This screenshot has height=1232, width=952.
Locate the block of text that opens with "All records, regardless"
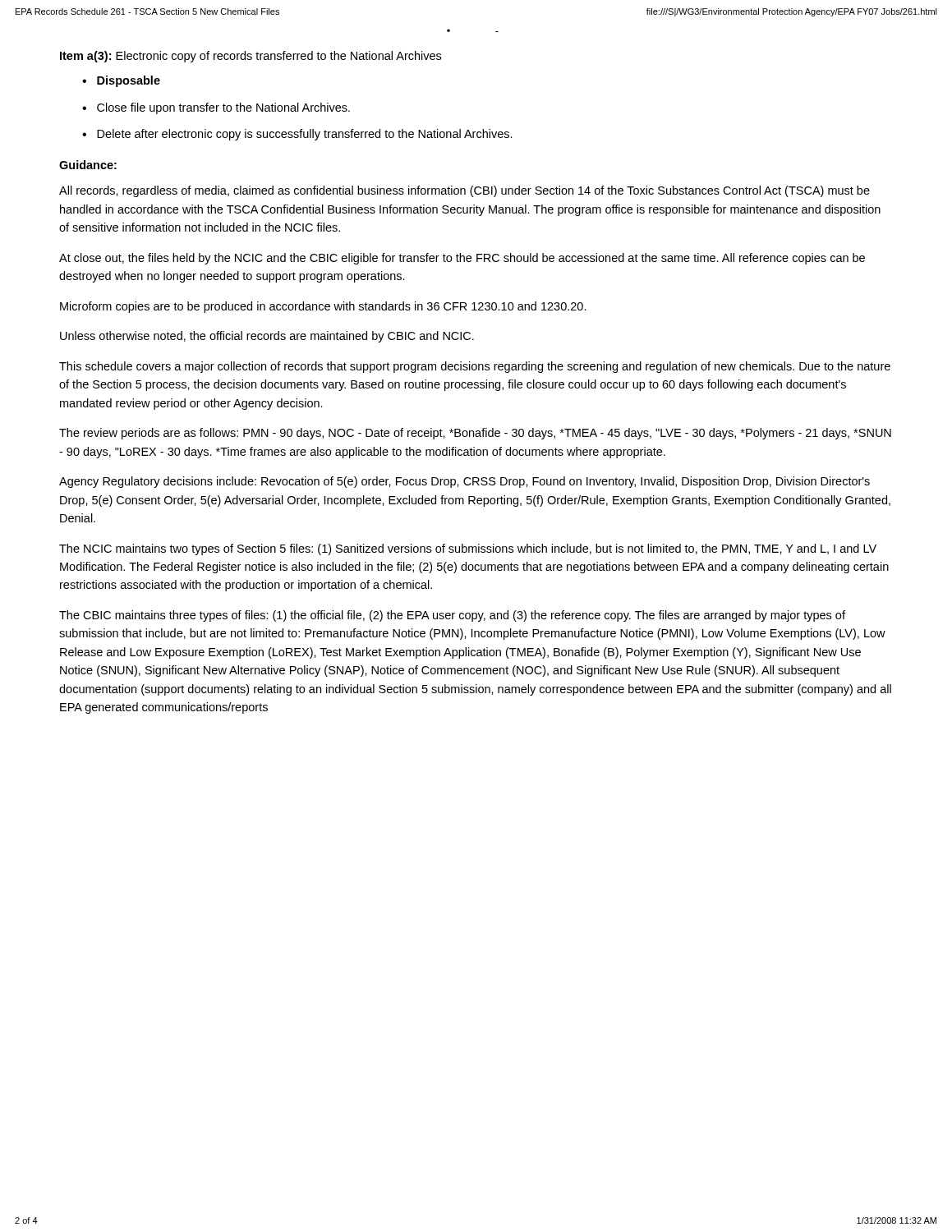point(470,209)
